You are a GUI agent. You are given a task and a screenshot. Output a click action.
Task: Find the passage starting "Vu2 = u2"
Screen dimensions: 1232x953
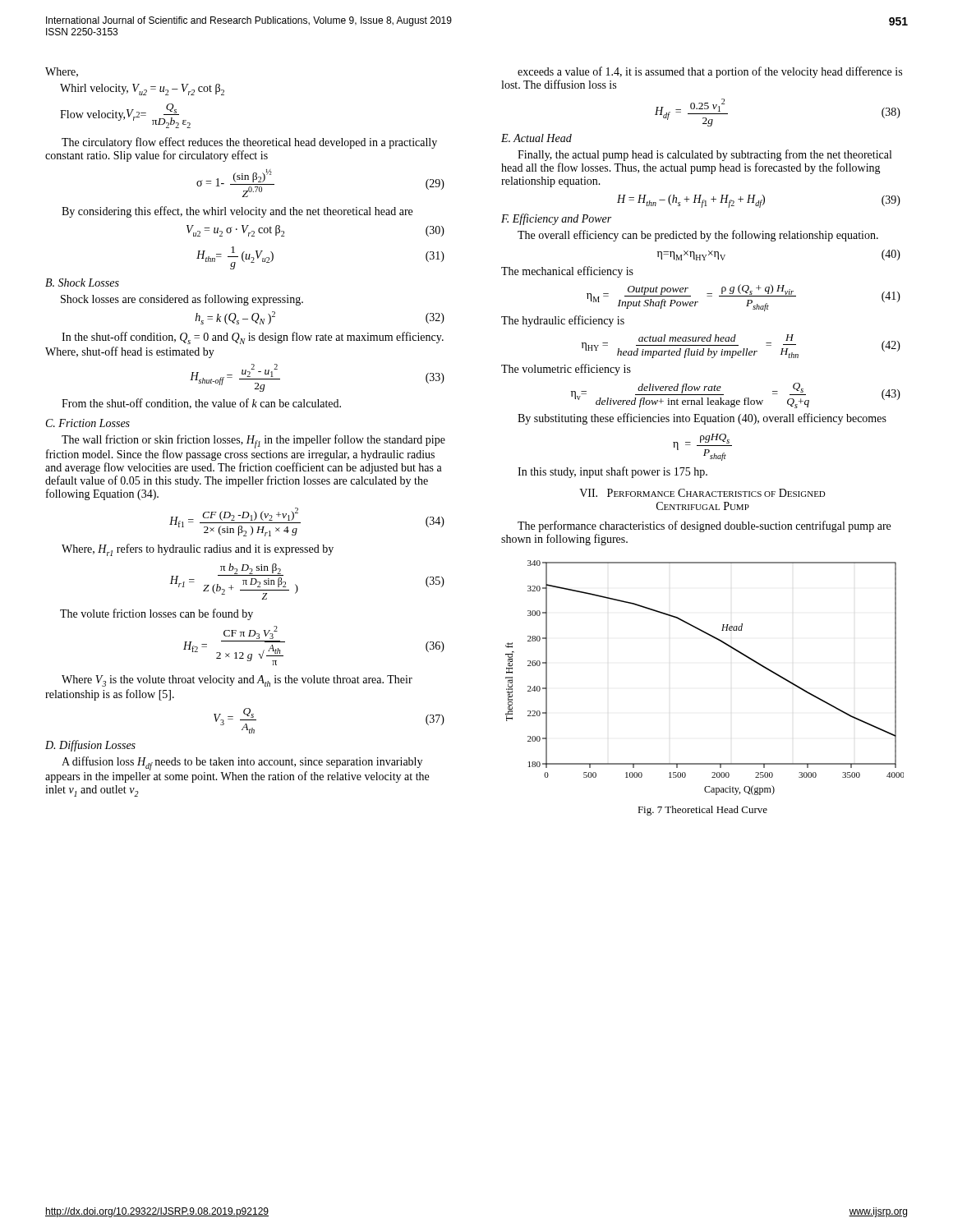click(246, 231)
